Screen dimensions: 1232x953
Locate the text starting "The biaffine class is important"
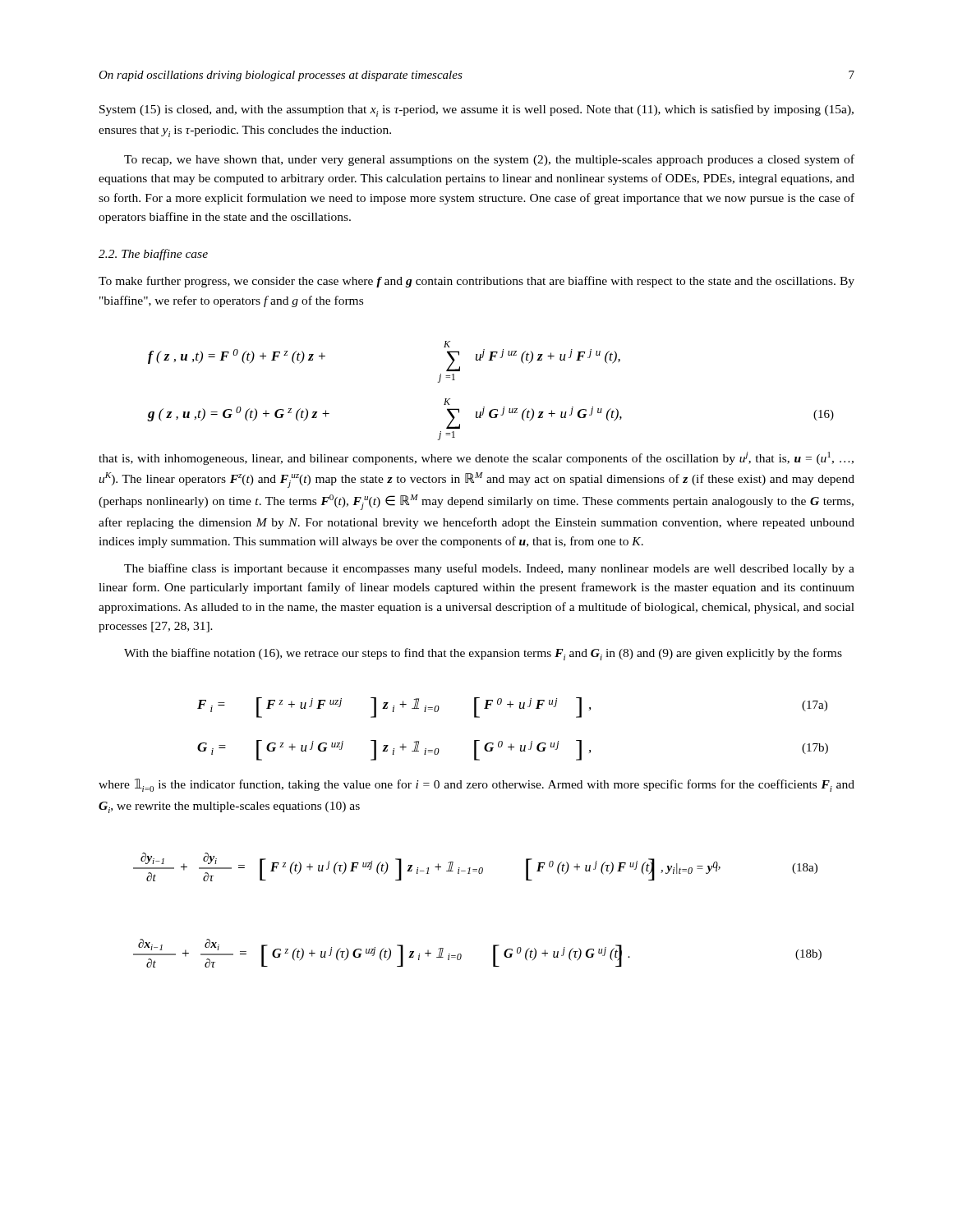[476, 597]
